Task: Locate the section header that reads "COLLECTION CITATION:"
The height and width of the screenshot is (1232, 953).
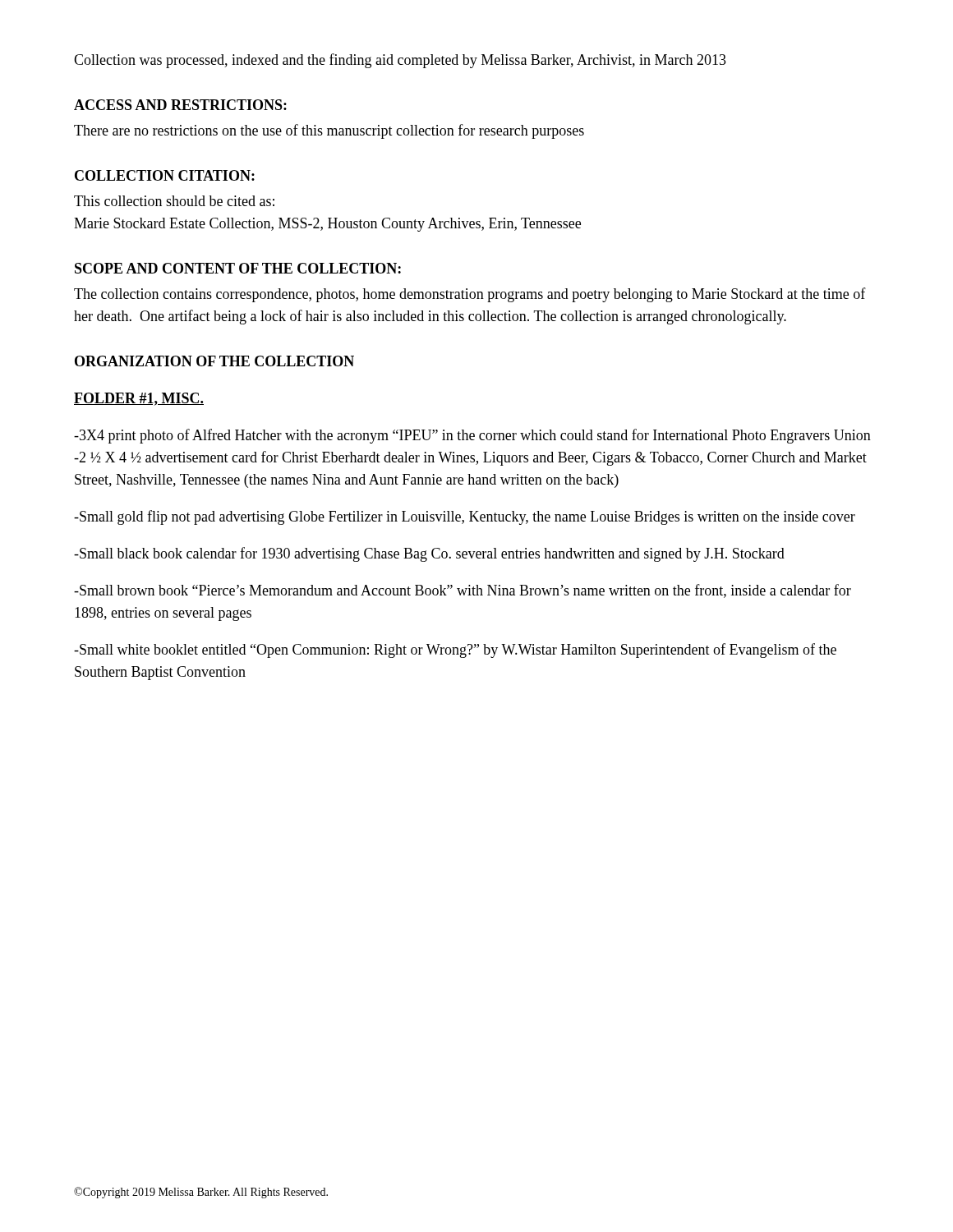Action: click(x=165, y=176)
